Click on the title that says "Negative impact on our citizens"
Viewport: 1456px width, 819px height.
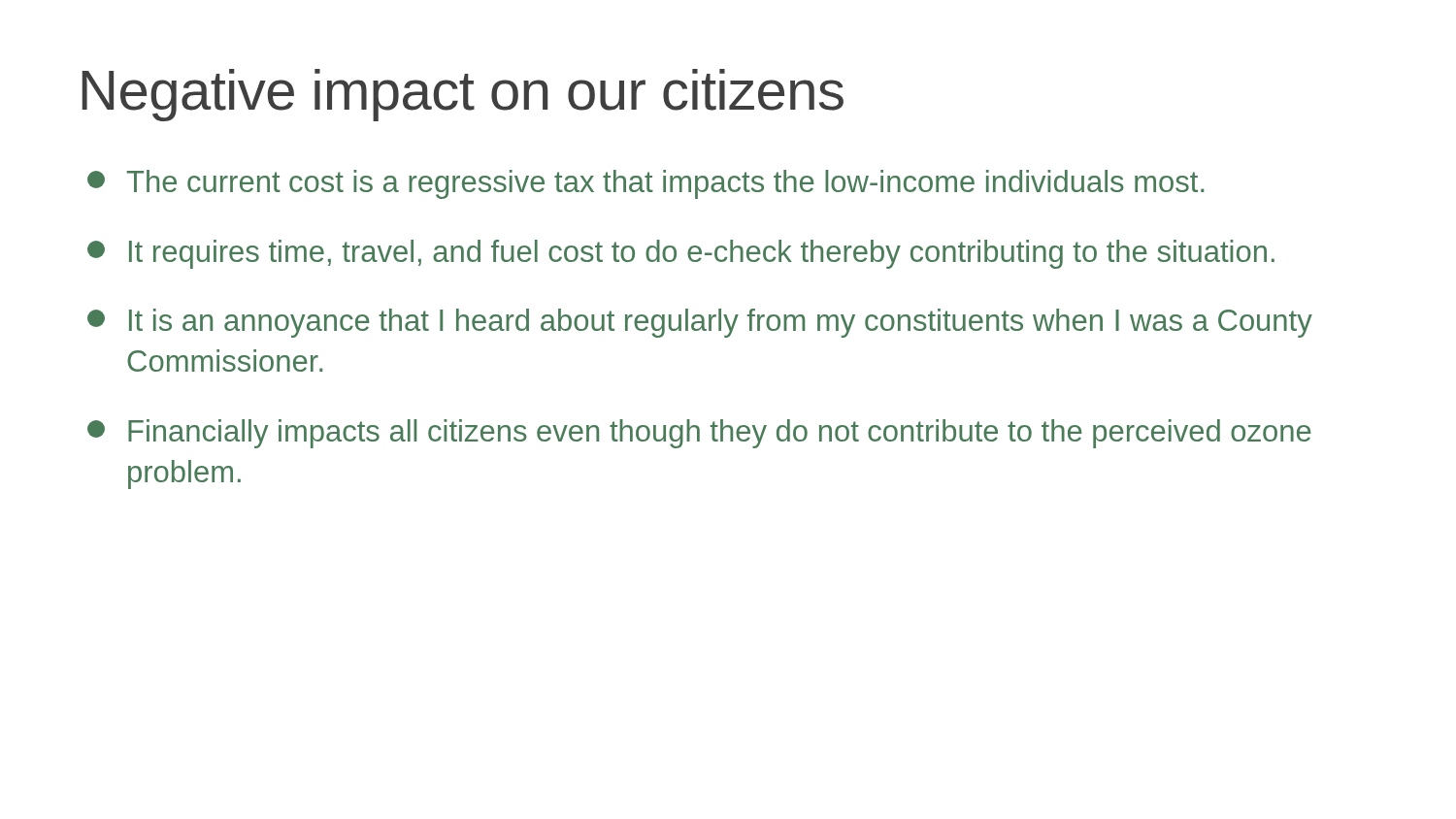tap(461, 90)
